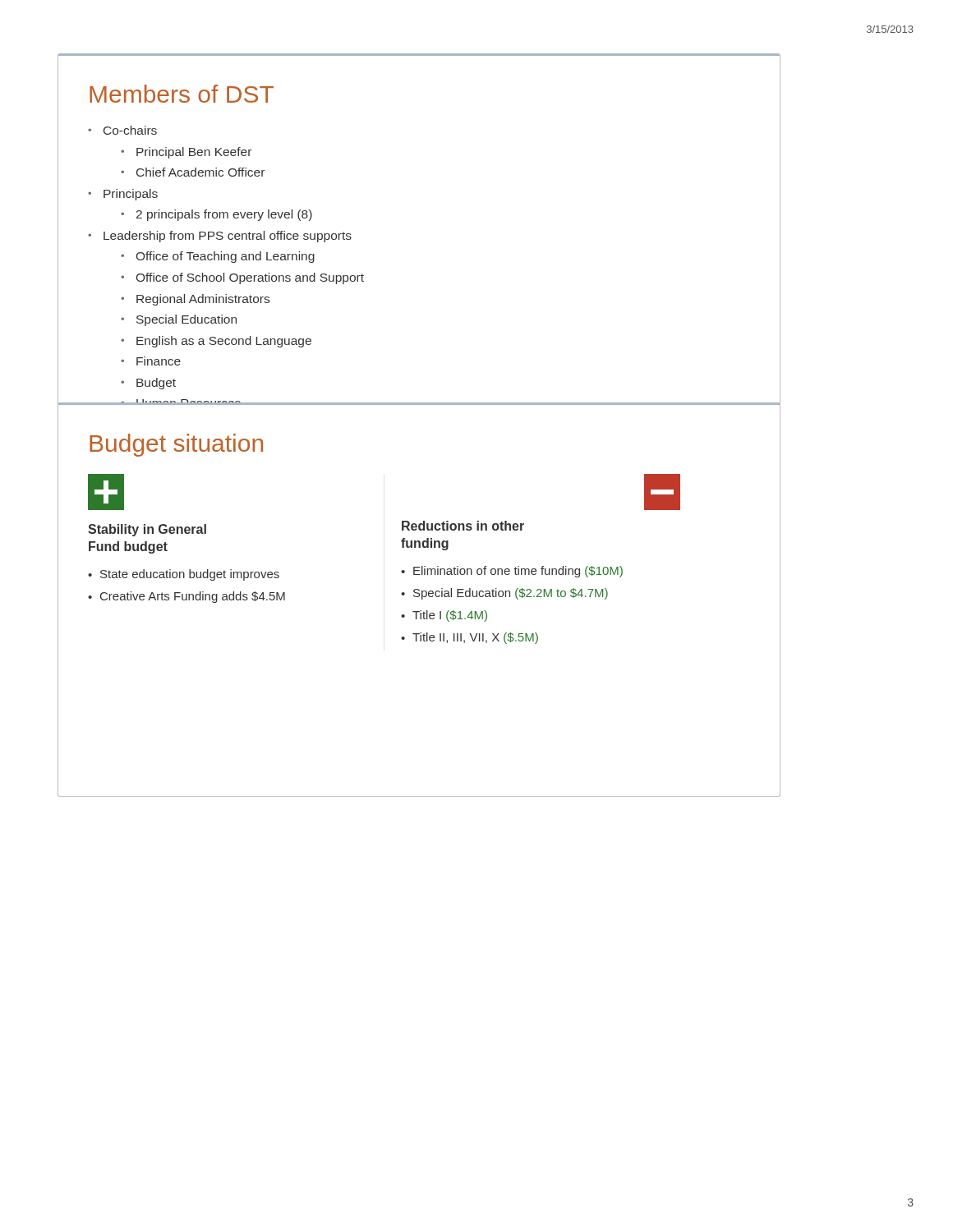The image size is (953, 1232).
Task: Select the list item containing "Regional Administrators"
Action: coord(195,300)
